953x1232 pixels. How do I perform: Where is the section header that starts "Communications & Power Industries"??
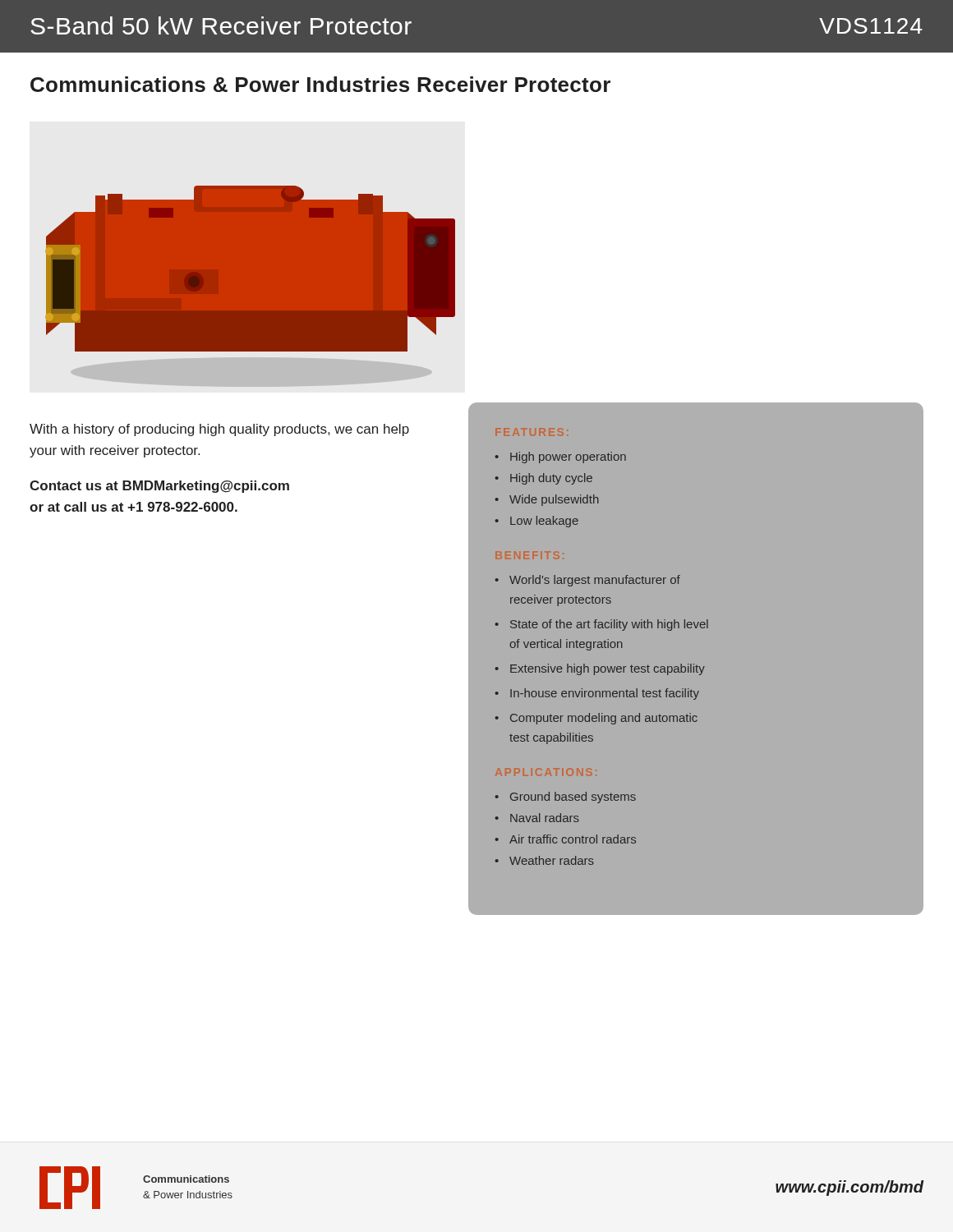pos(476,85)
